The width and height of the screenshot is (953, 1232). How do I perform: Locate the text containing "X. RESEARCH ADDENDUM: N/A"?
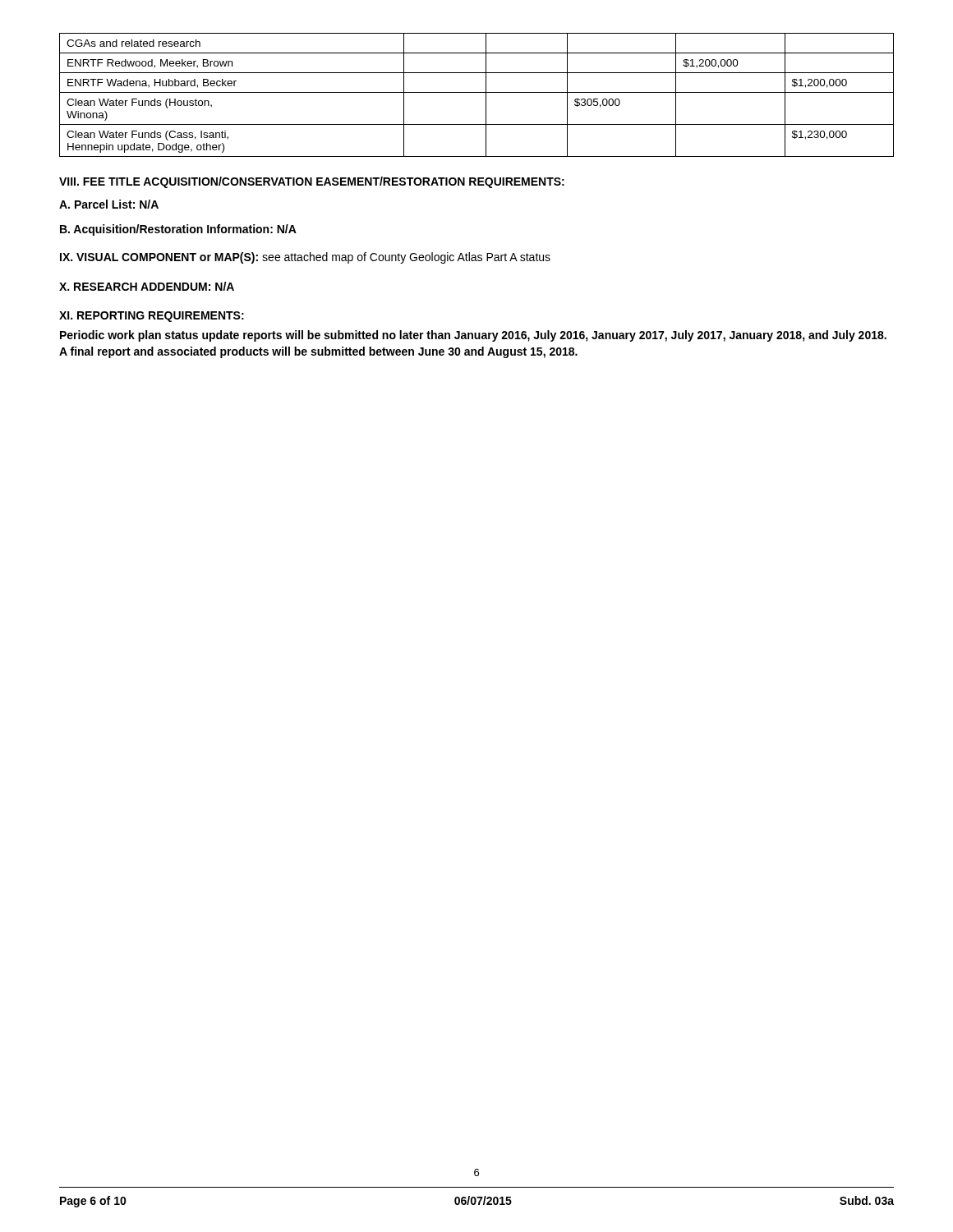[147, 287]
